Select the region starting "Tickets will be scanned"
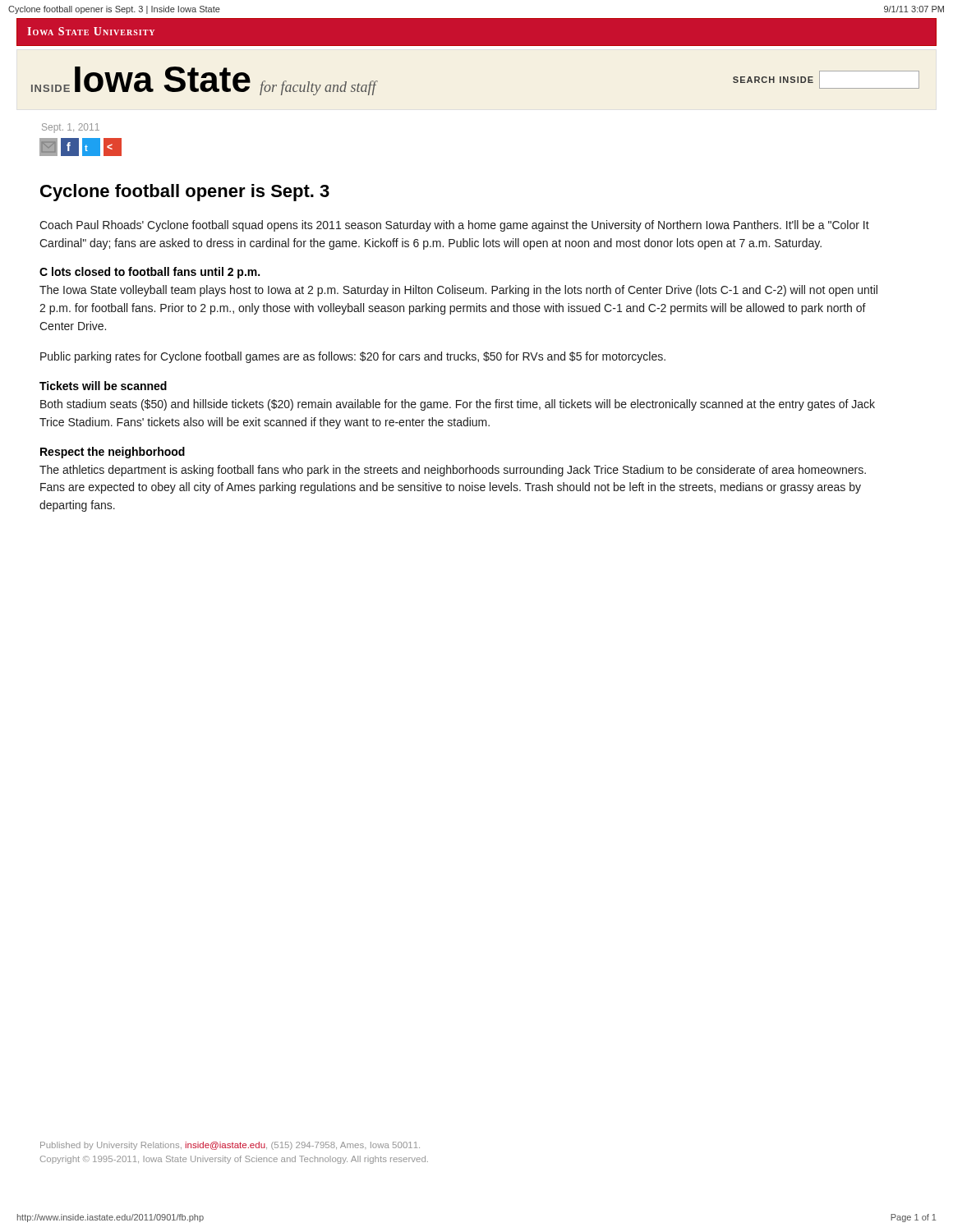 click(x=103, y=386)
